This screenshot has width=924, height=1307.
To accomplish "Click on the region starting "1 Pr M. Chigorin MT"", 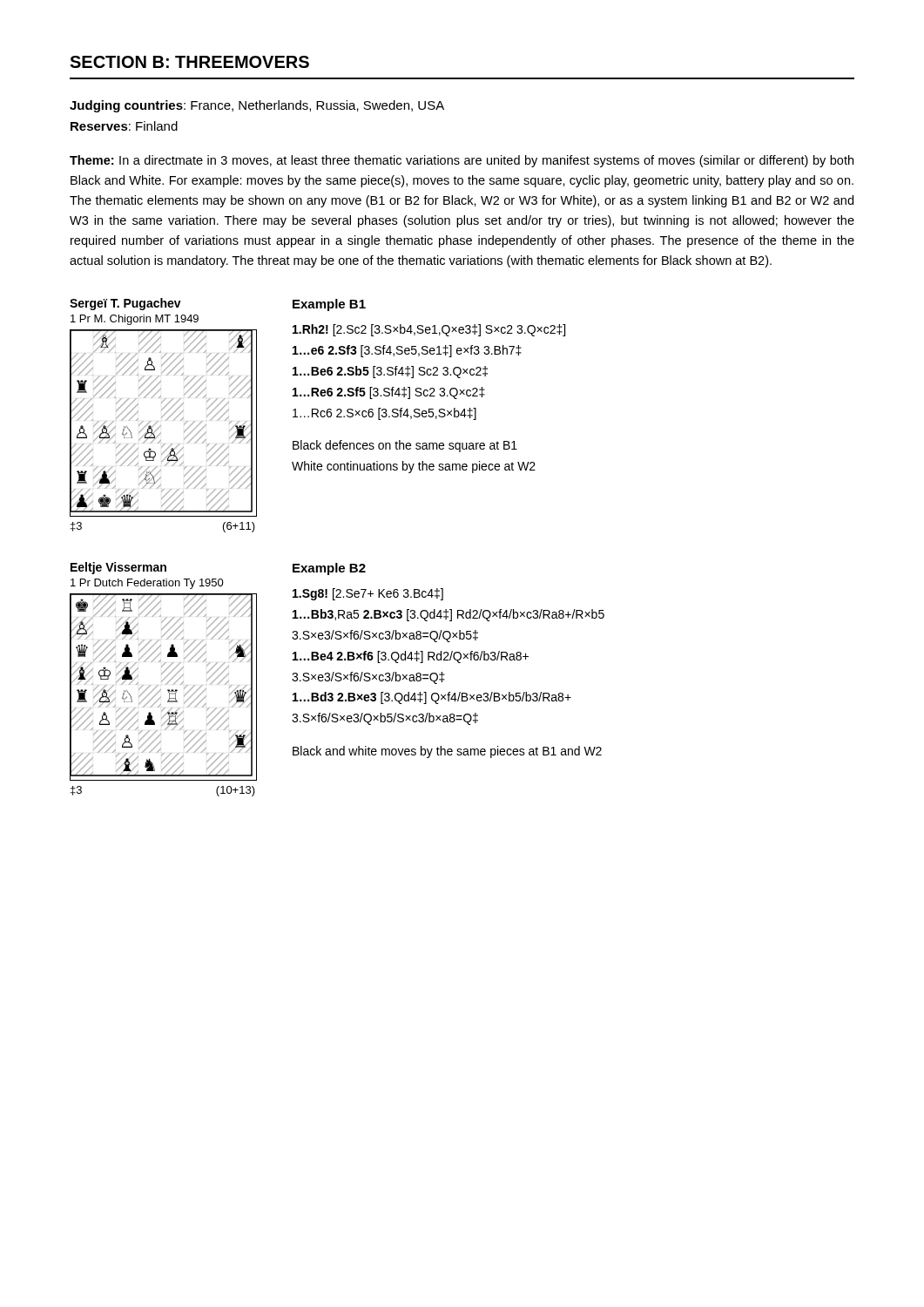I will pos(134,319).
